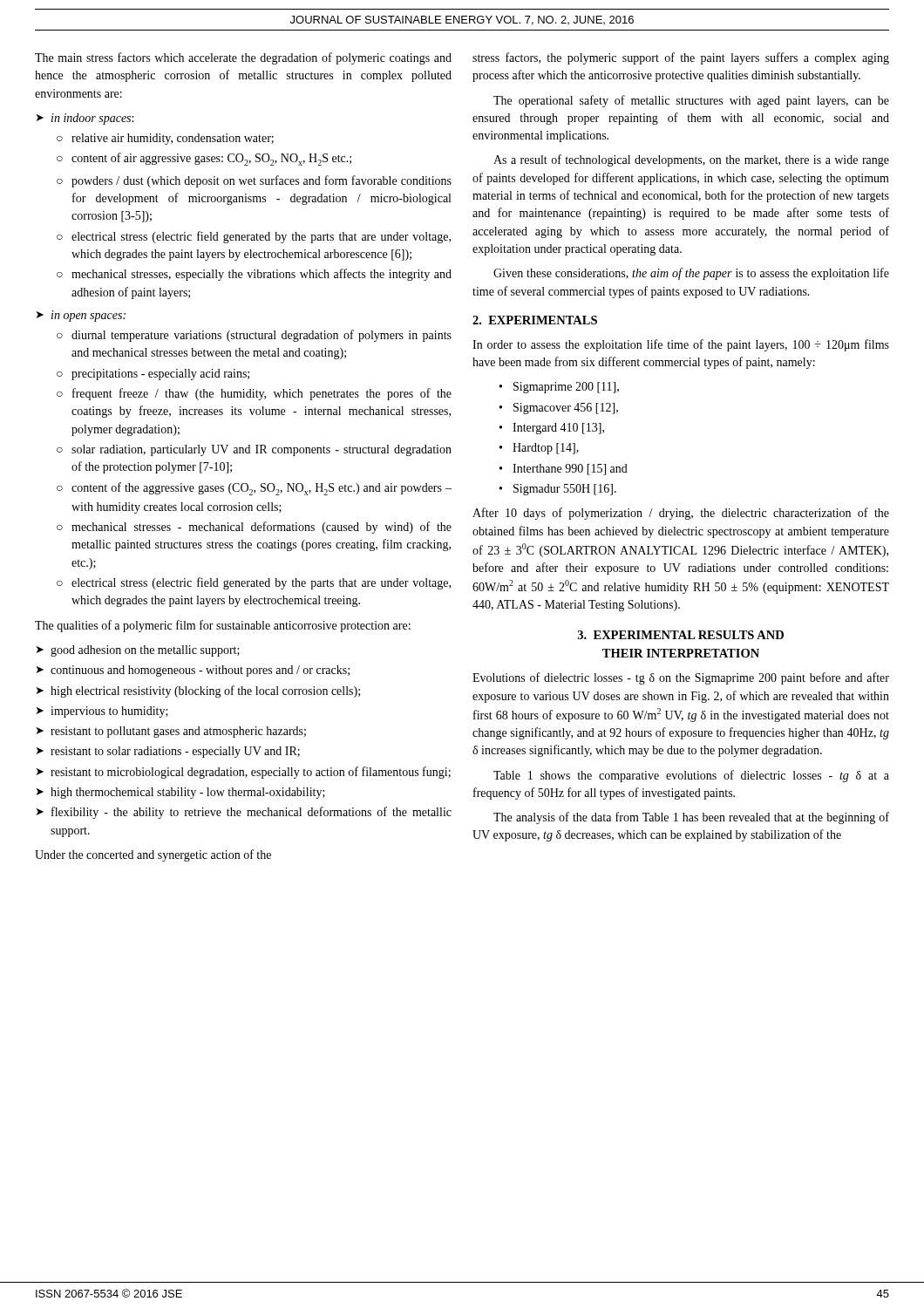924x1308 pixels.
Task: Find the element starting "• Hardtop [14],"
Action: (539, 449)
